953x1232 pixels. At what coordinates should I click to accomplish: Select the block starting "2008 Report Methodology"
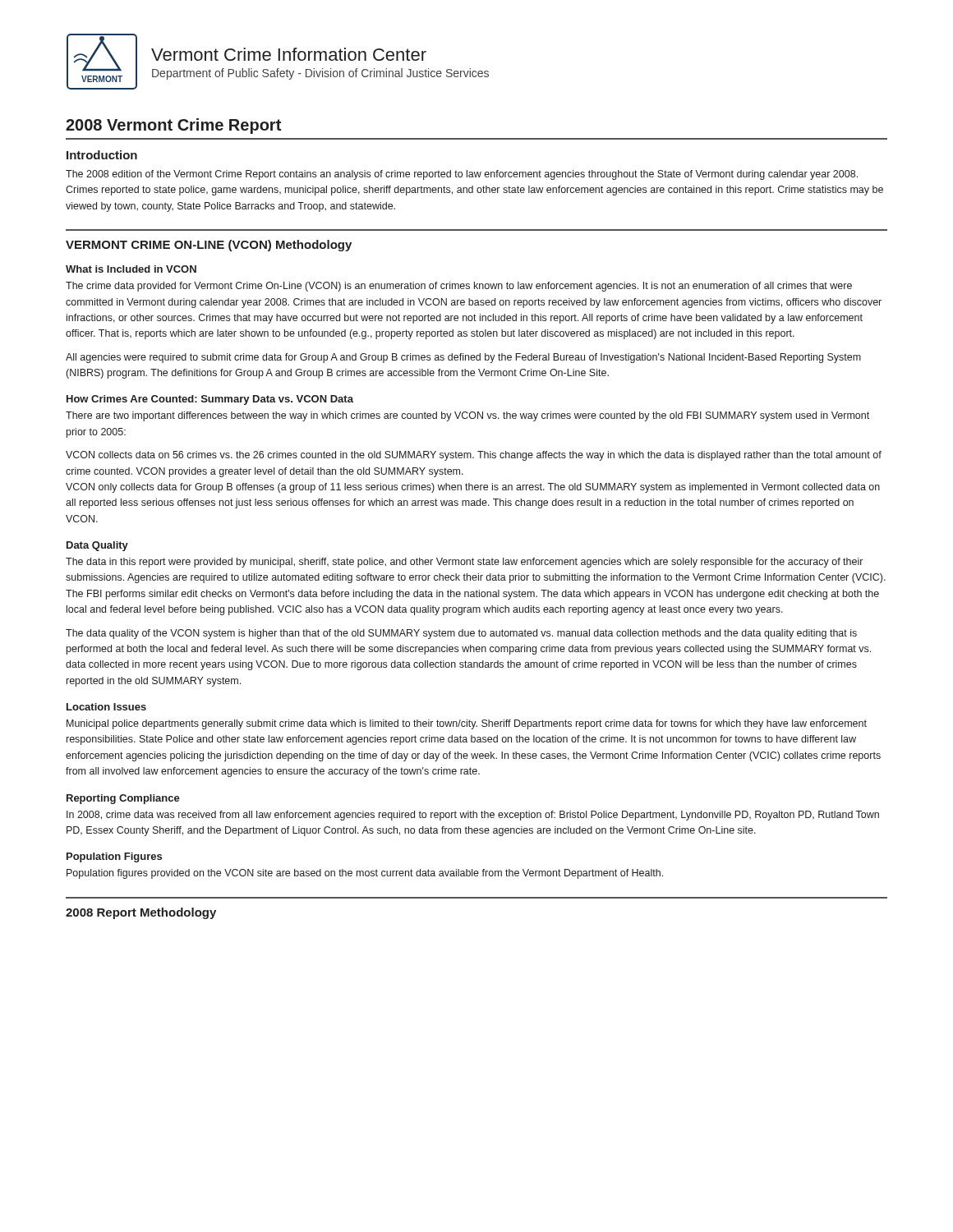click(141, 913)
